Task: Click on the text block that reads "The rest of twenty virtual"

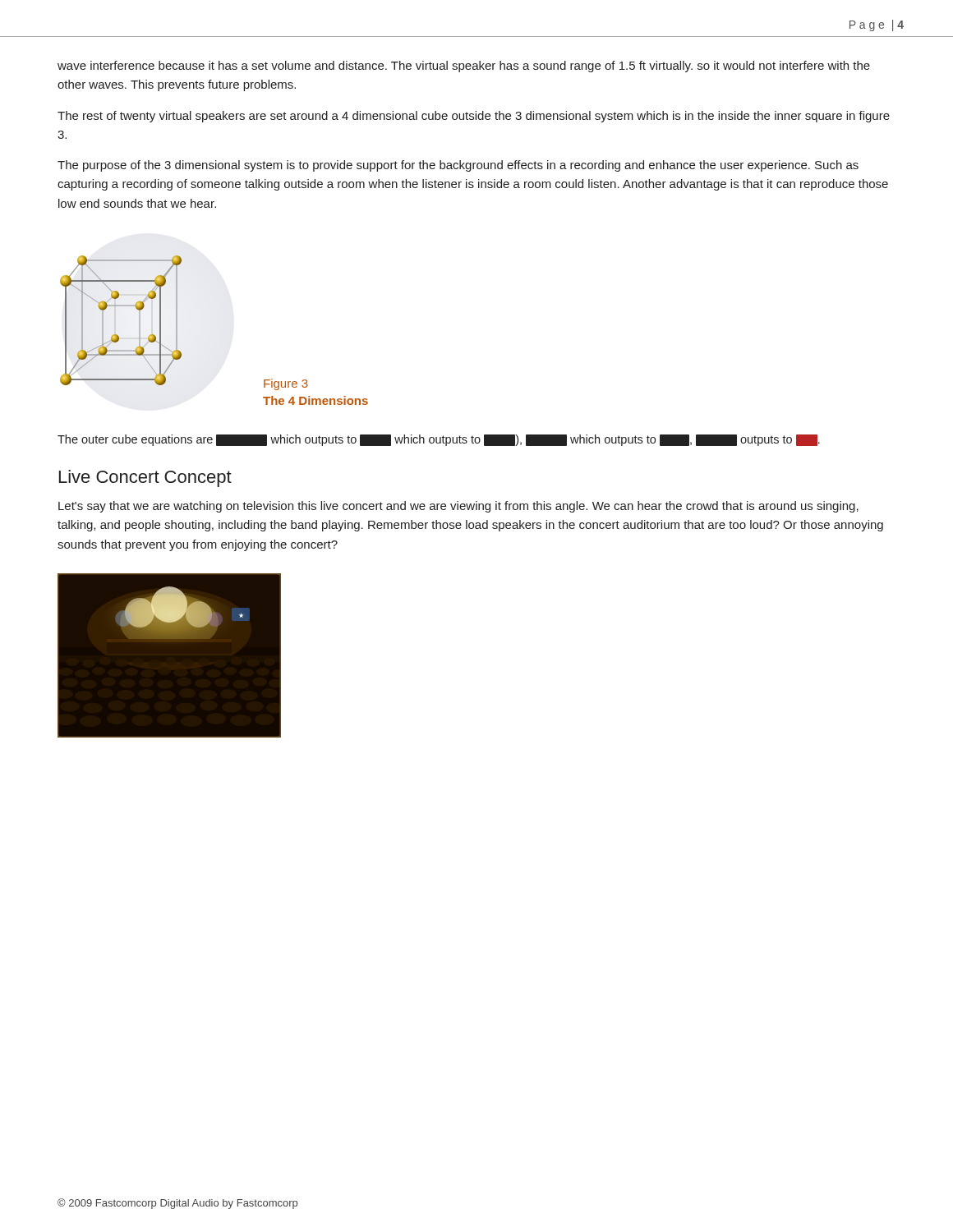Action: tap(474, 125)
